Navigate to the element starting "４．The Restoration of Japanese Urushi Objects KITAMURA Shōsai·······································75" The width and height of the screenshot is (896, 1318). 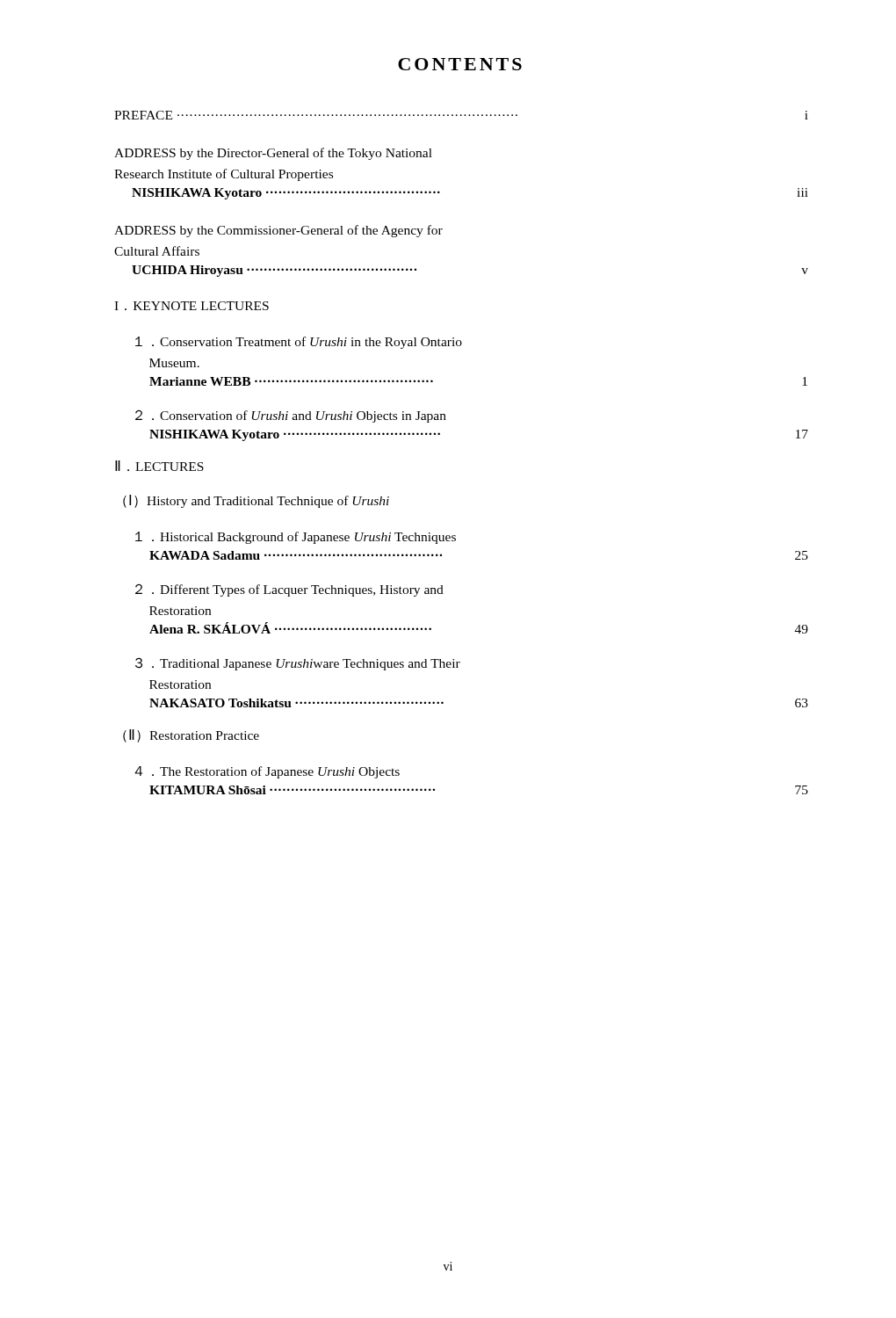click(x=267, y=772)
